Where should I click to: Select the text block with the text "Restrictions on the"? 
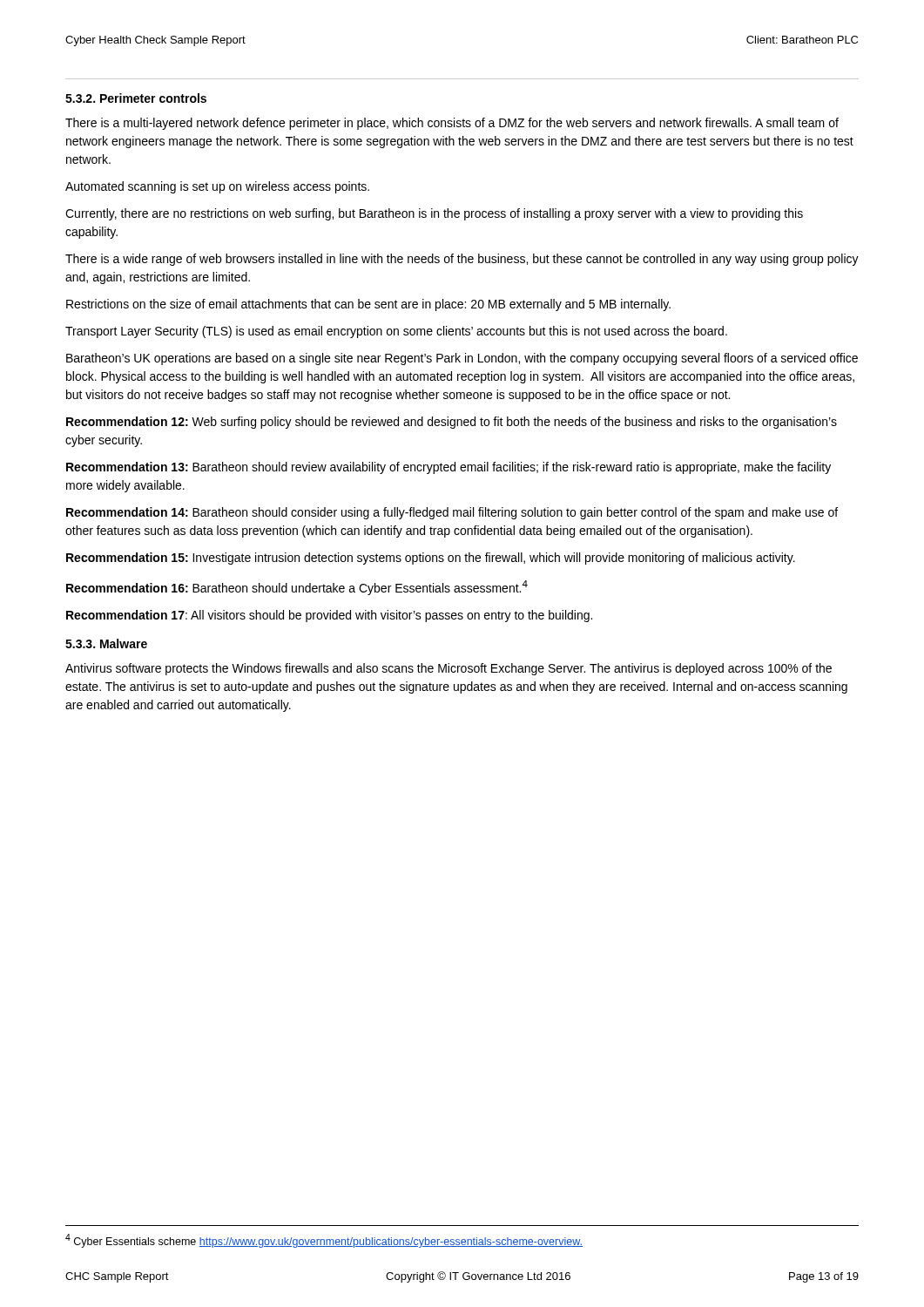[x=368, y=304]
